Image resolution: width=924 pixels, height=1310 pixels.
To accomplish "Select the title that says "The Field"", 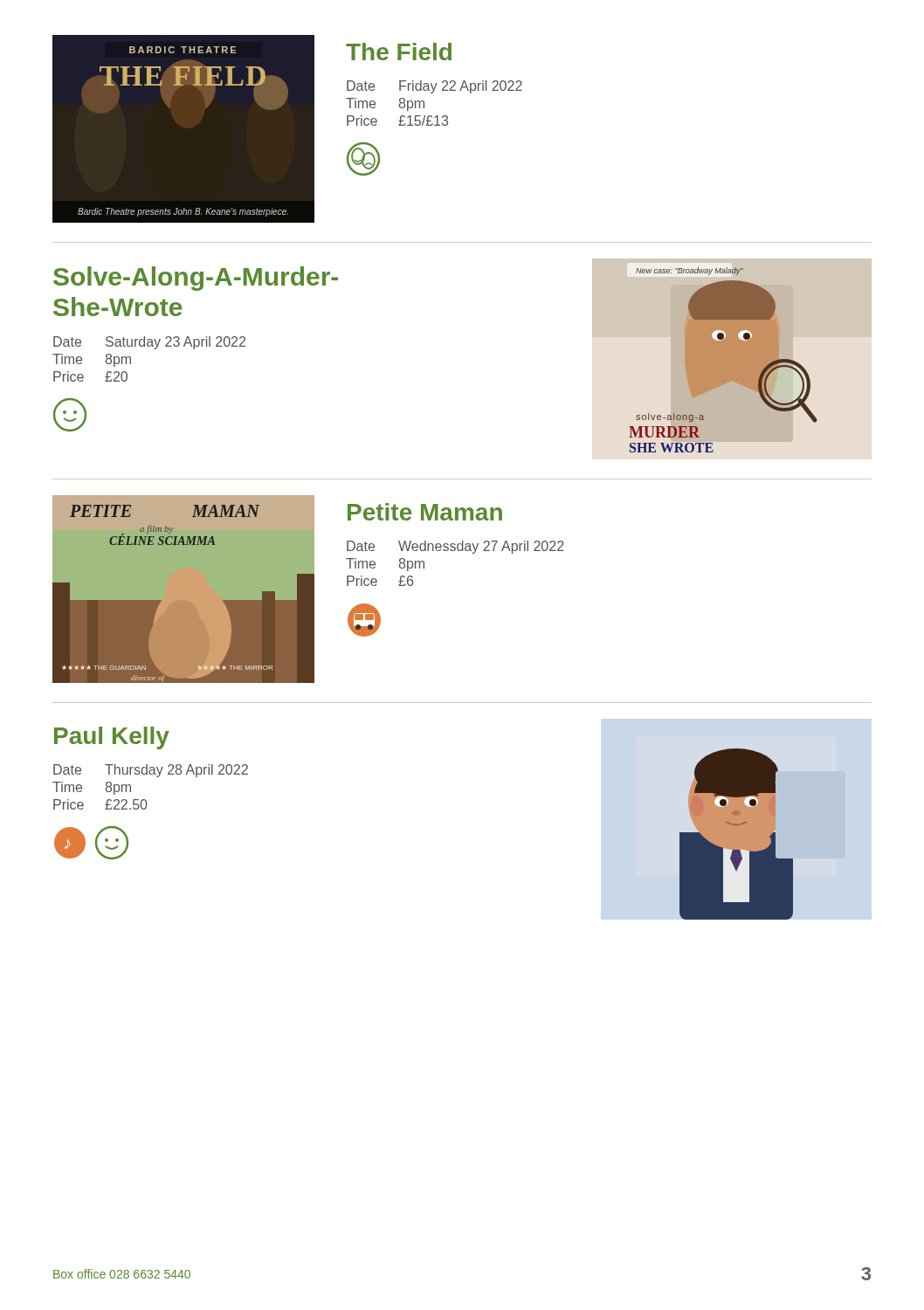I will pyautogui.click(x=400, y=52).
